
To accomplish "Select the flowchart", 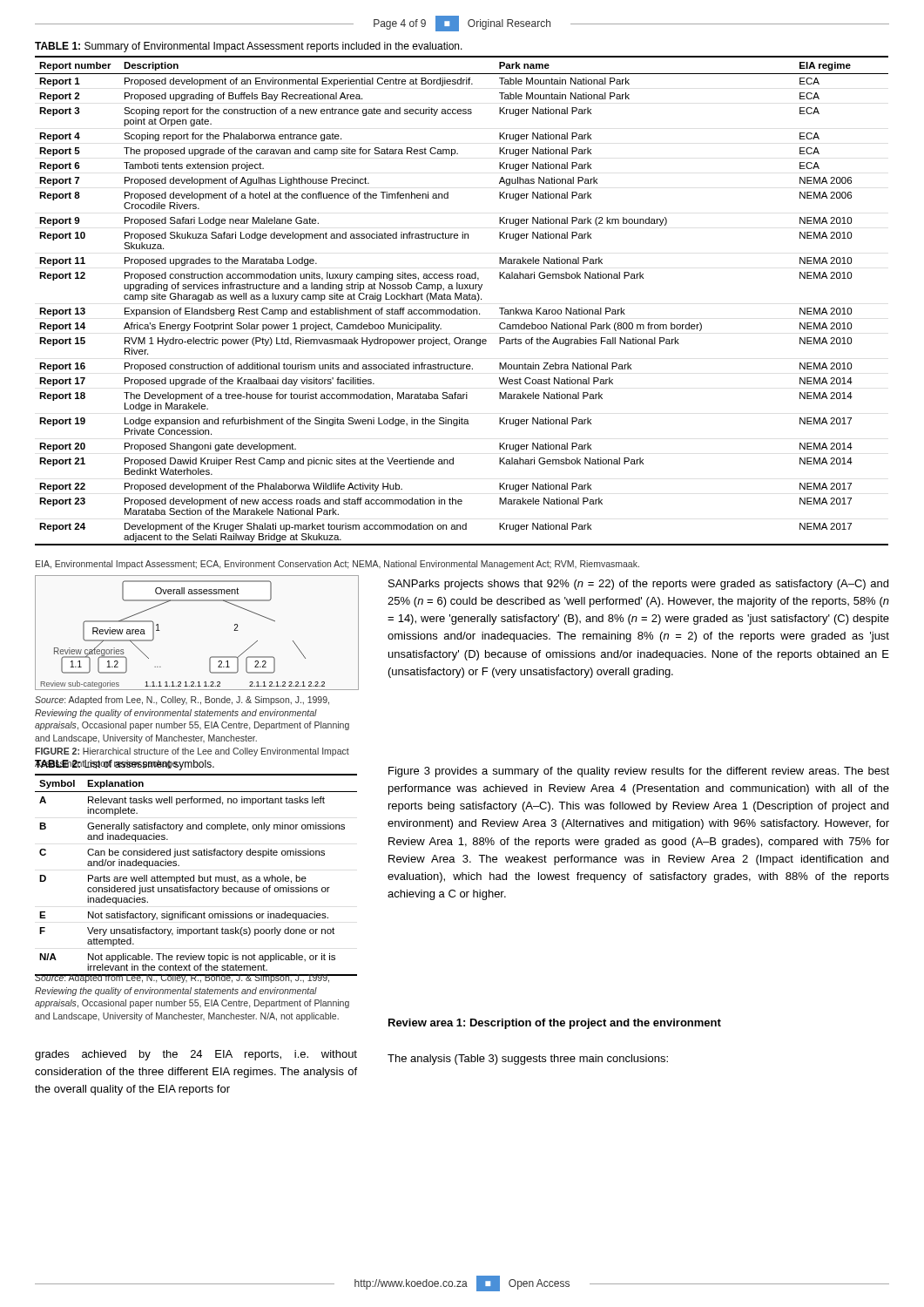I will click(x=197, y=633).
